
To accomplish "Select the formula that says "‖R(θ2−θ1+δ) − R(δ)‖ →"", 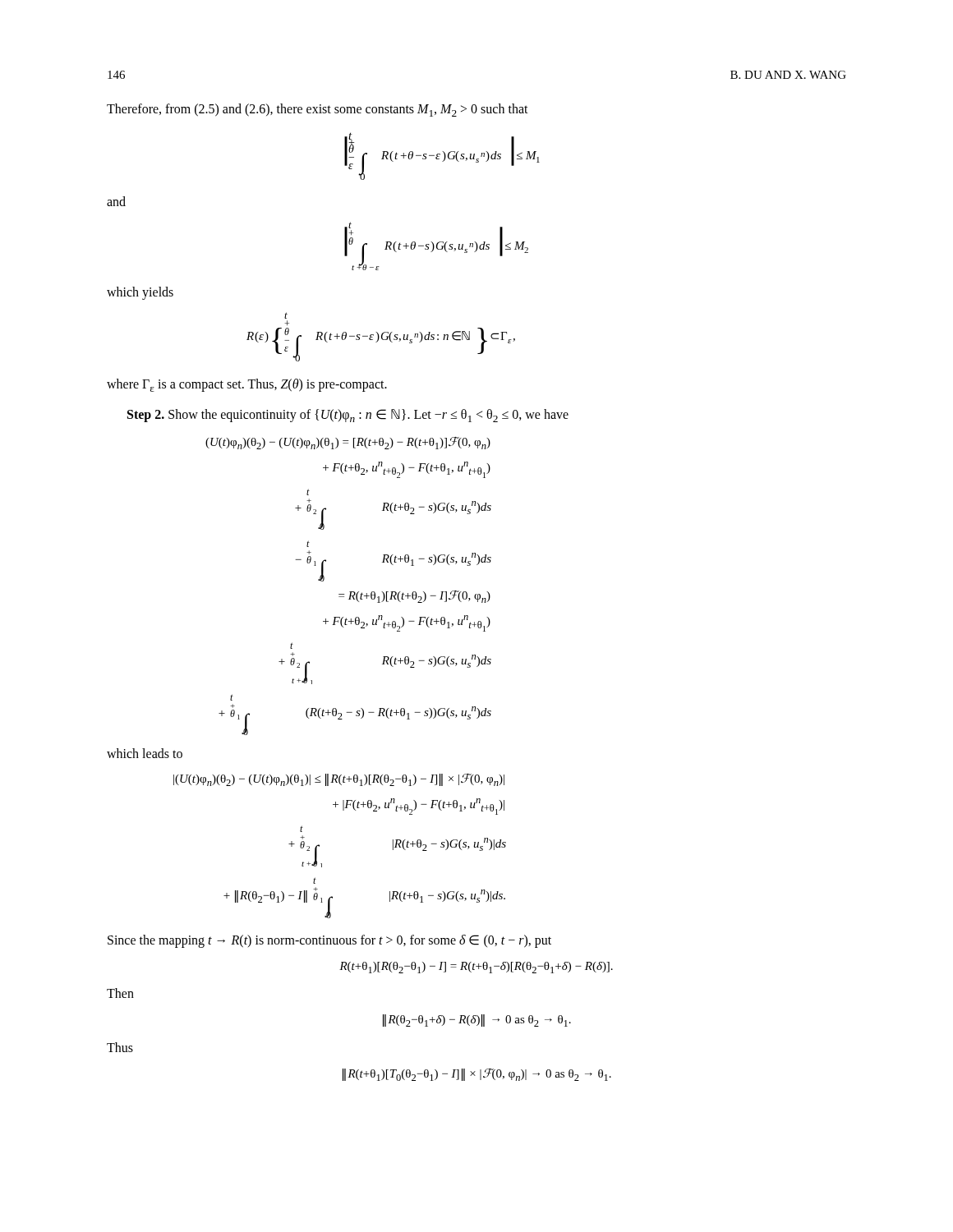I will (x=476, y=1021).
